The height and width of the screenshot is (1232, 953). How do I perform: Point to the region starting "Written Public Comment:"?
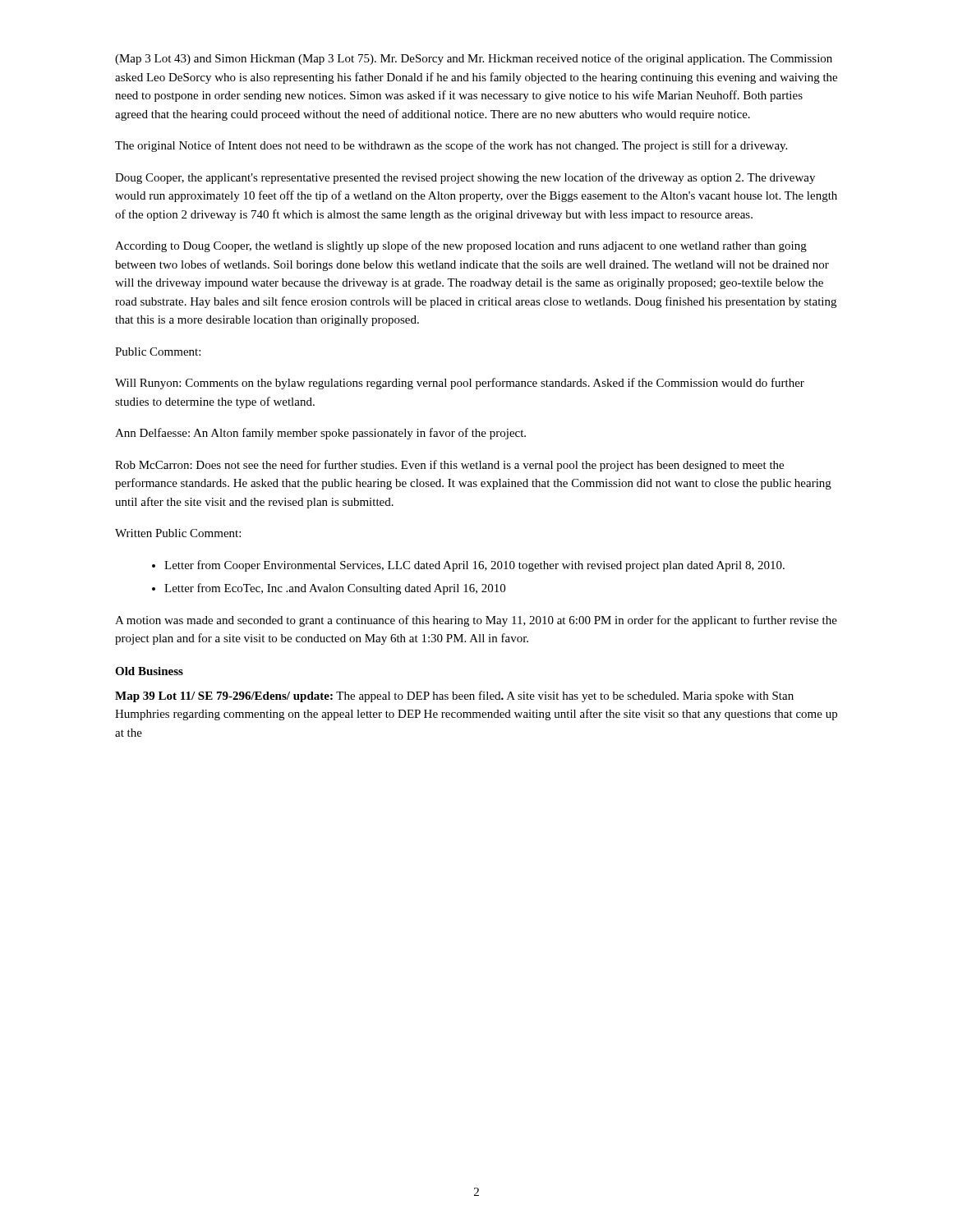pos(178,533)
